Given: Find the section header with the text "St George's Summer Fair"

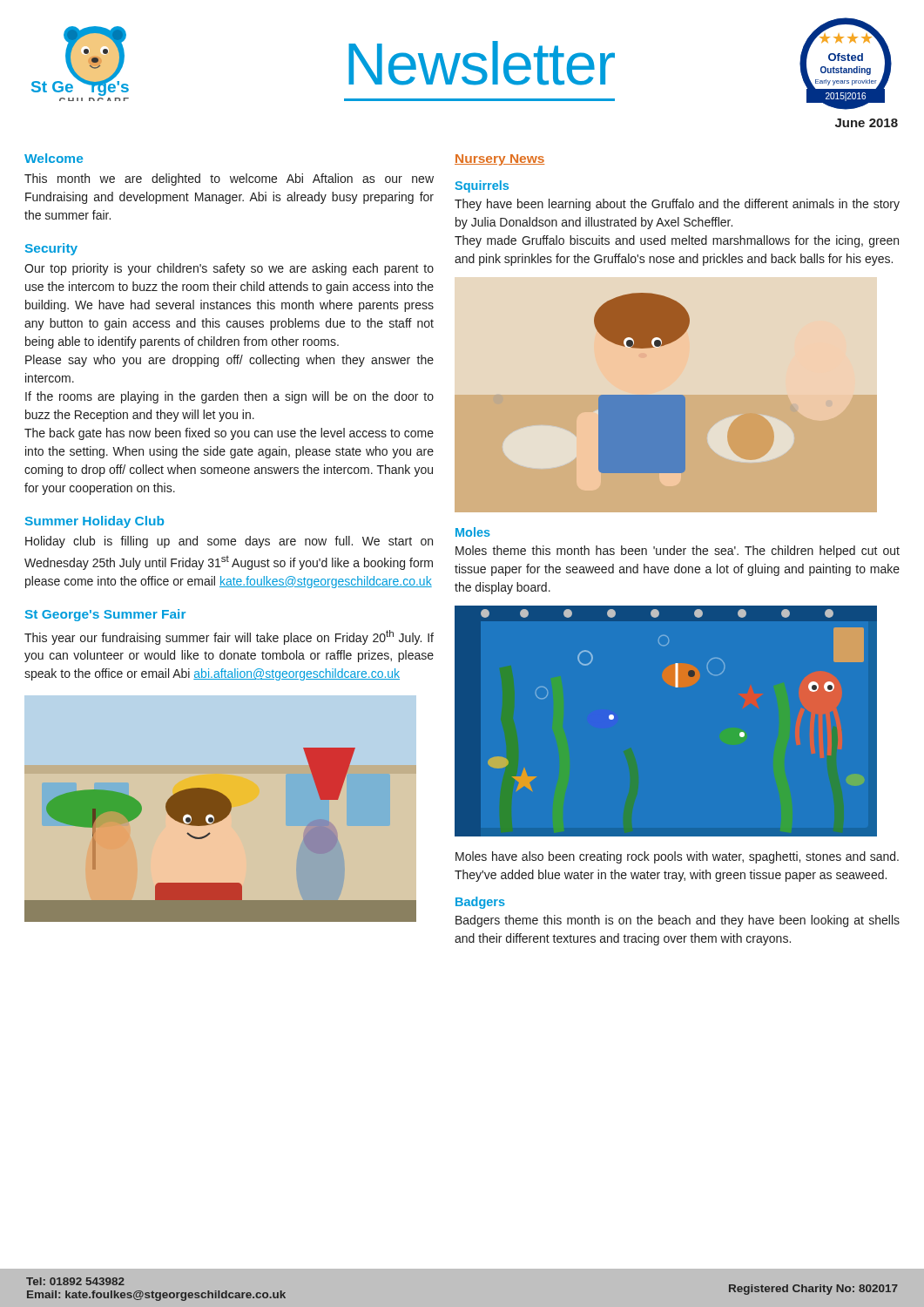Looking at the screenshot, I should (x=105, y=614).
